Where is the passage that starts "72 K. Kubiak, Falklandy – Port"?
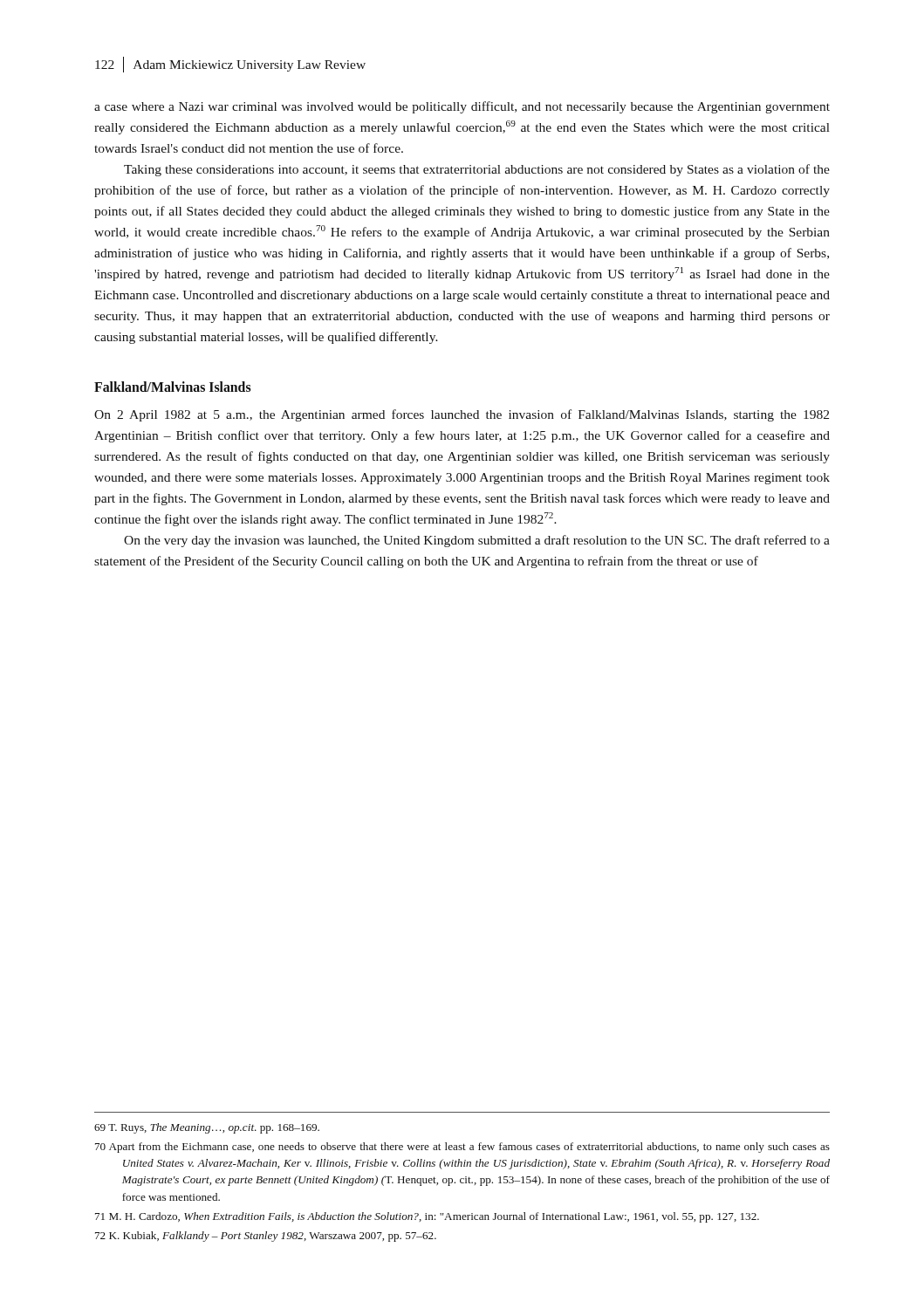The height and width of the screenshot is (1309, 924). point(265,1235)
